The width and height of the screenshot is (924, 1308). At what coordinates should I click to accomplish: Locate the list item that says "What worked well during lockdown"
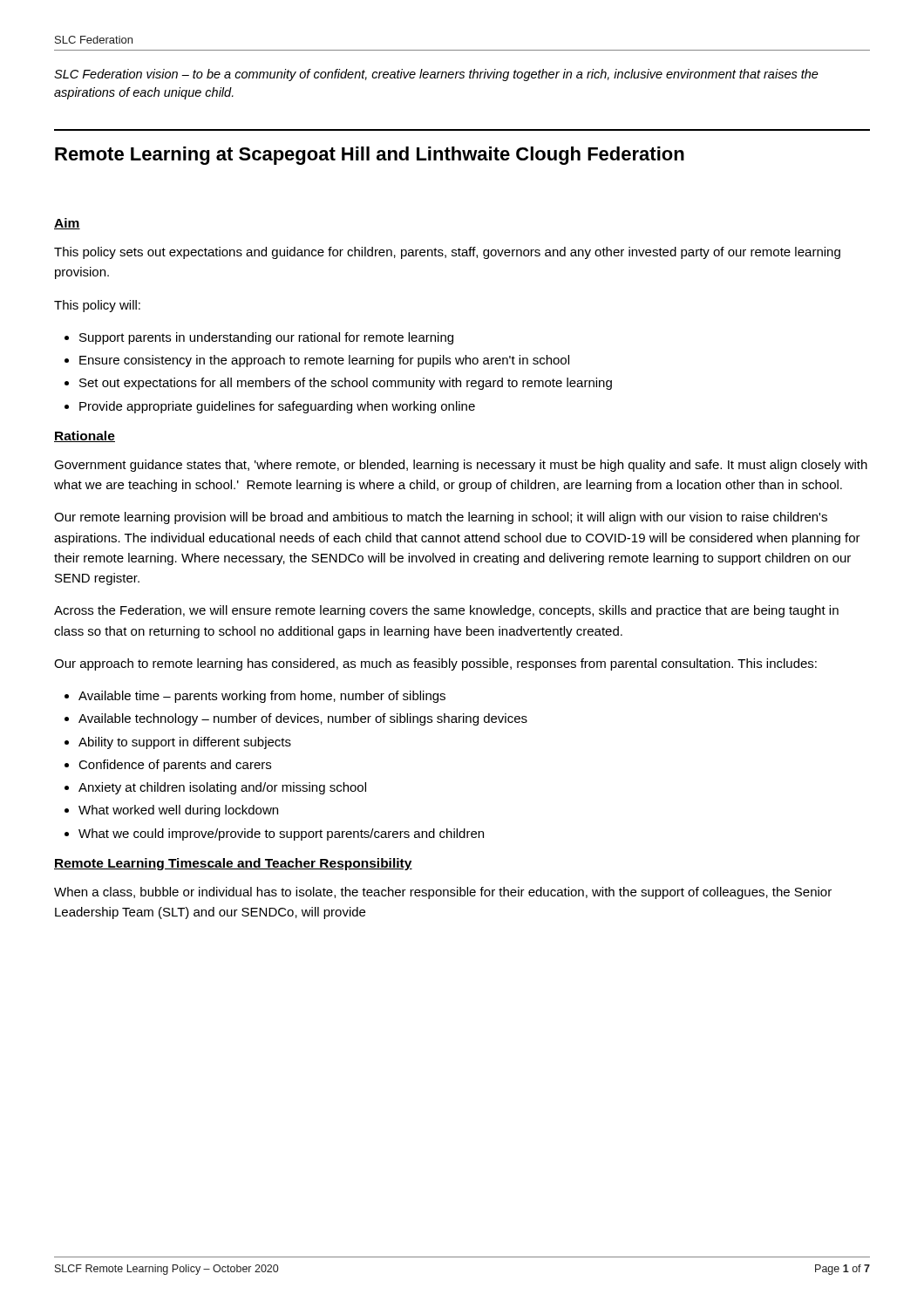179,810
